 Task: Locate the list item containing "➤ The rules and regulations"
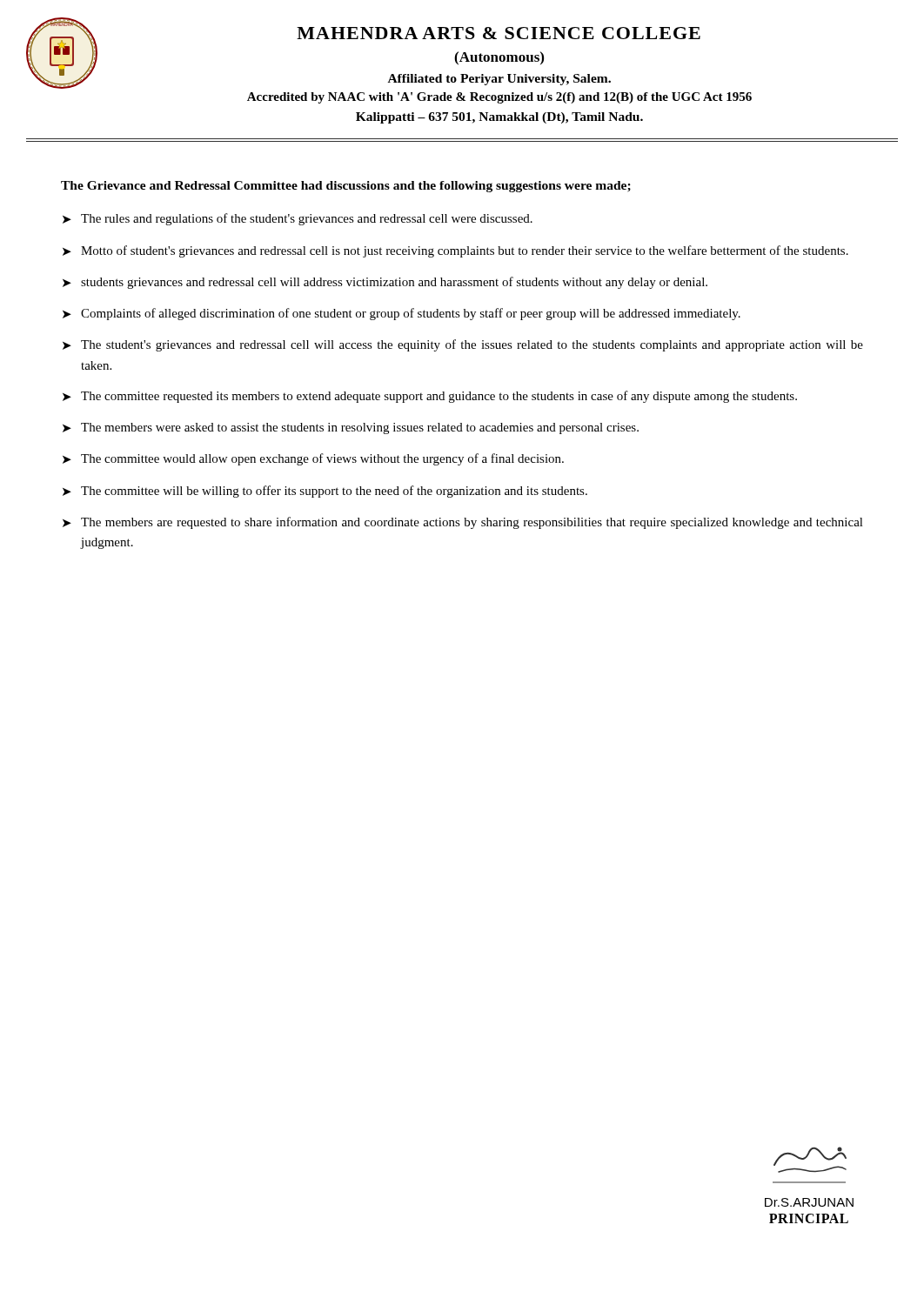(462, 220)
